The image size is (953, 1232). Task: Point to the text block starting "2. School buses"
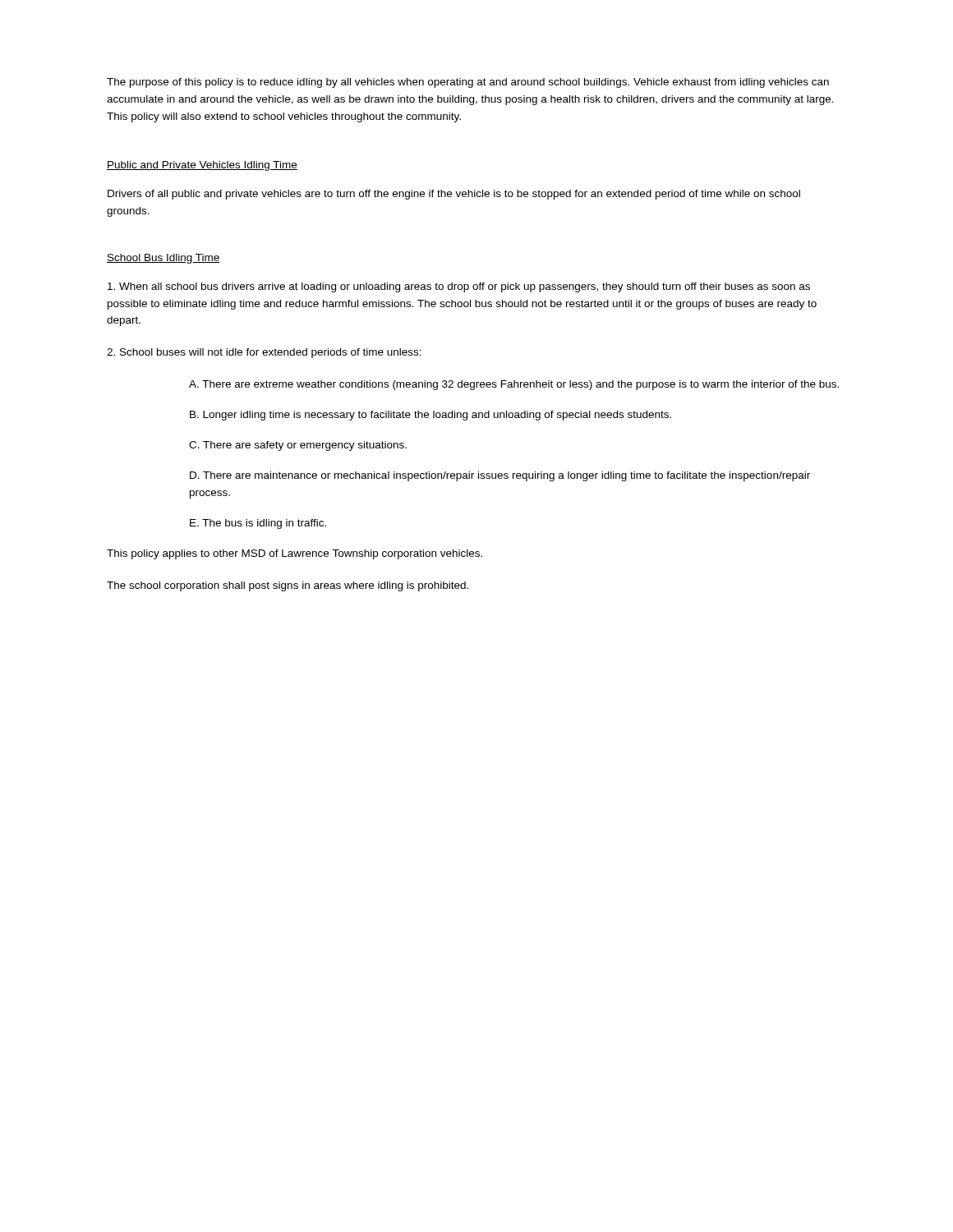pyautogui.click(x=264, y=352)
